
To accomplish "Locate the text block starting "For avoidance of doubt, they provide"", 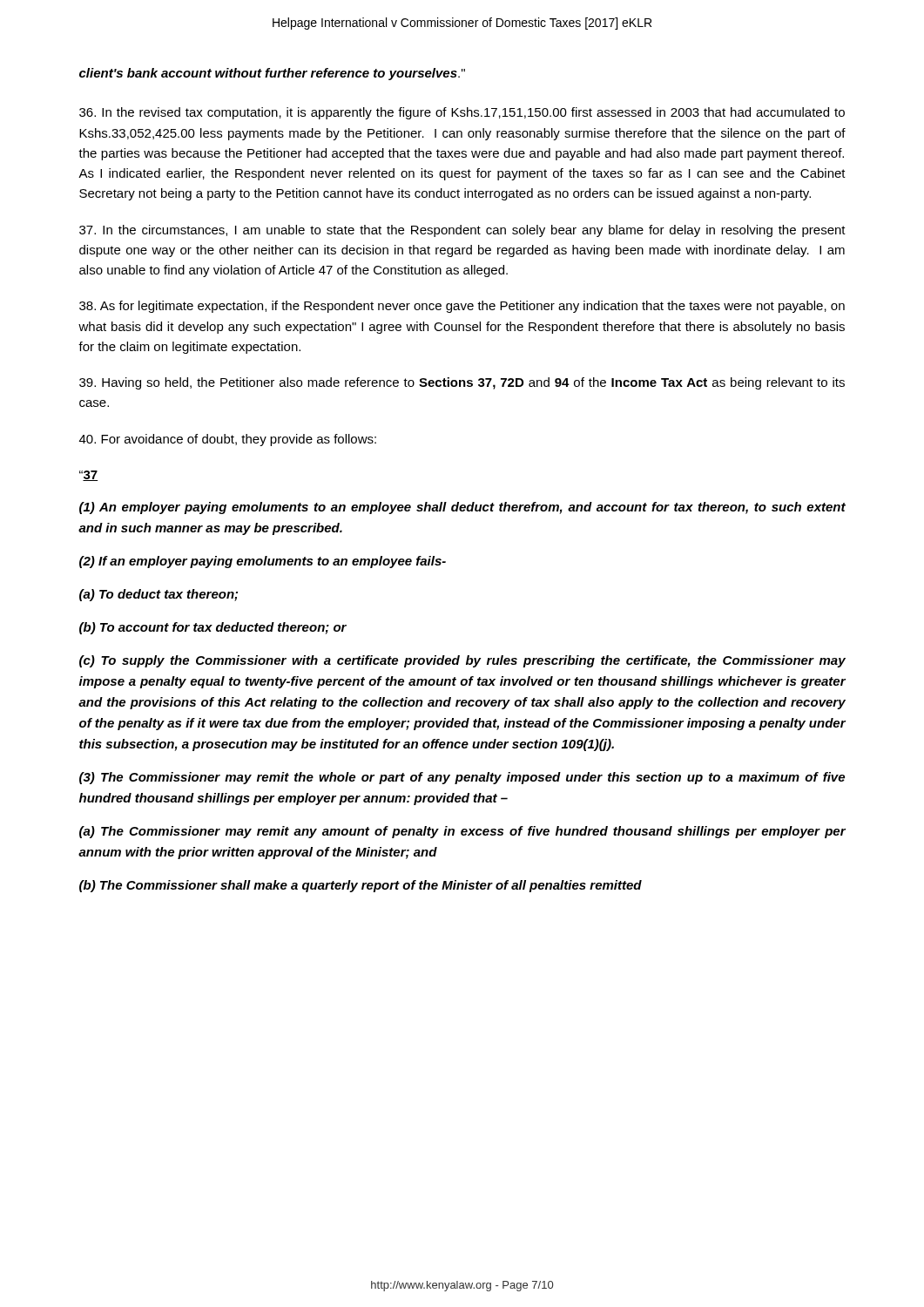I will tap(228, 438).
